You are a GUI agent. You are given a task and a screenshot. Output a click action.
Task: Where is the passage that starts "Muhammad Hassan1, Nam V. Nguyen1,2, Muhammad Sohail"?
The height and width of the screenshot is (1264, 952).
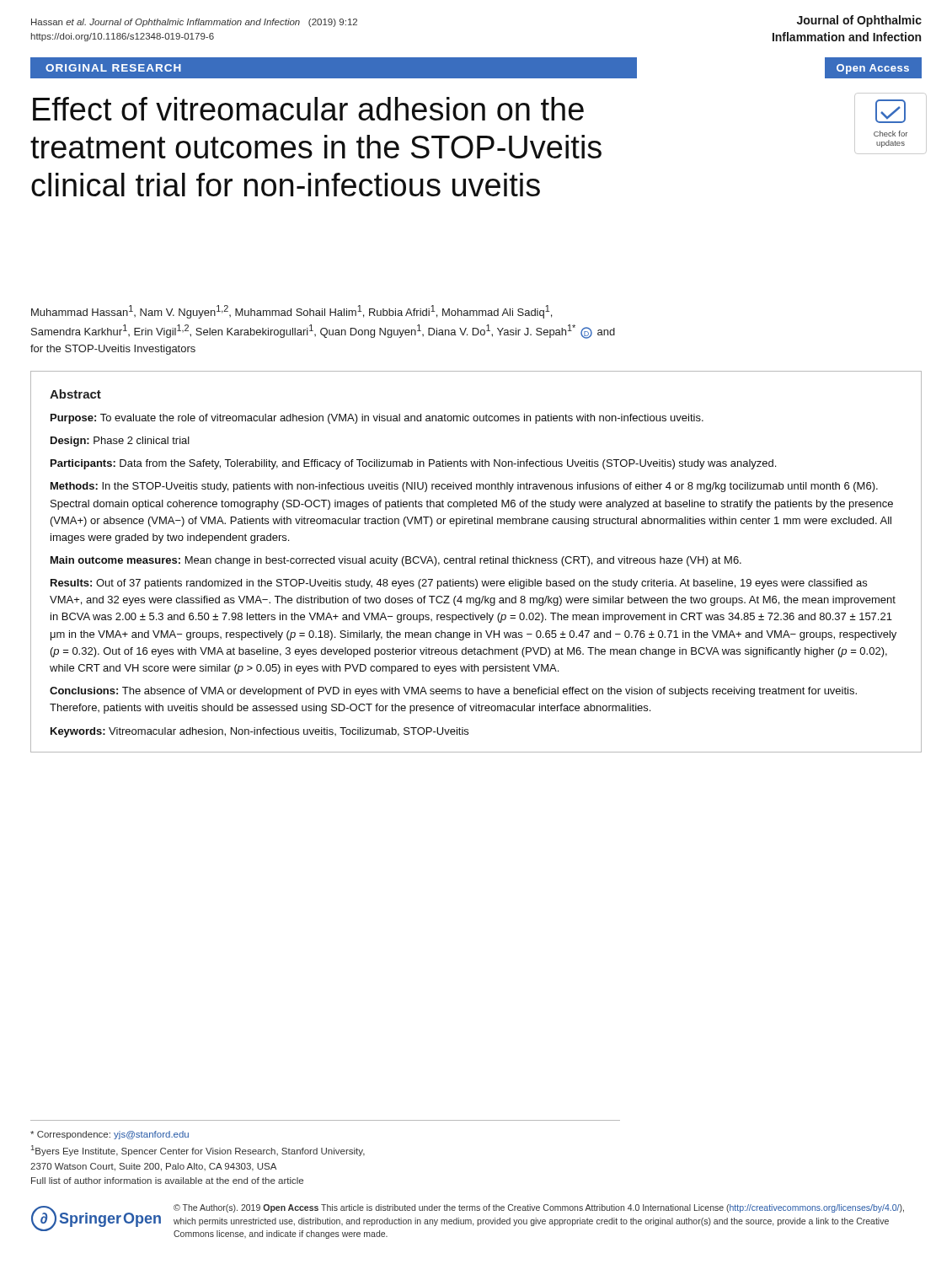[323, 329]
